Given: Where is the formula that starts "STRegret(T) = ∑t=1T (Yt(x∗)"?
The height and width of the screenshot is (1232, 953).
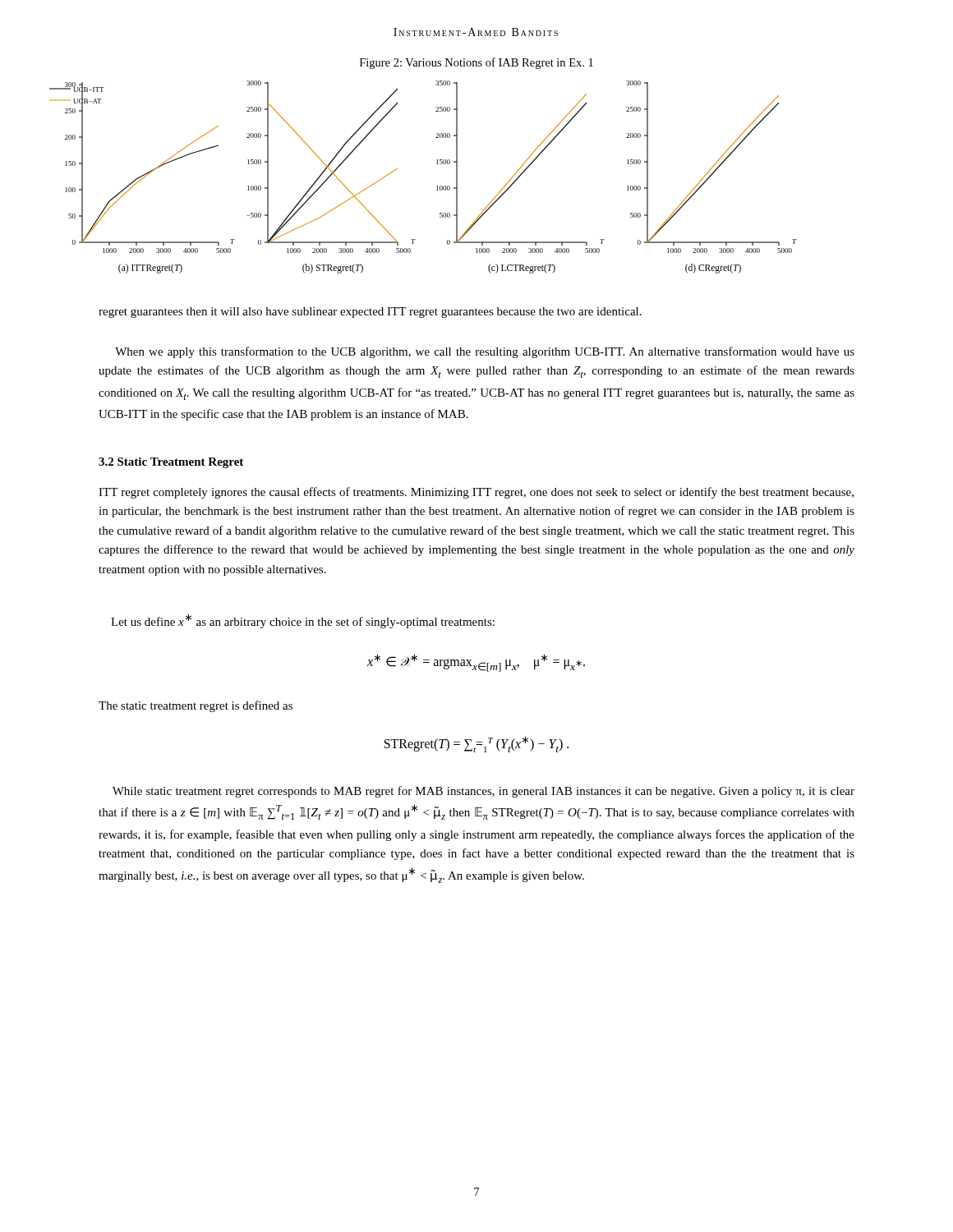Looking at the screenshot, I should pos(476,744).
